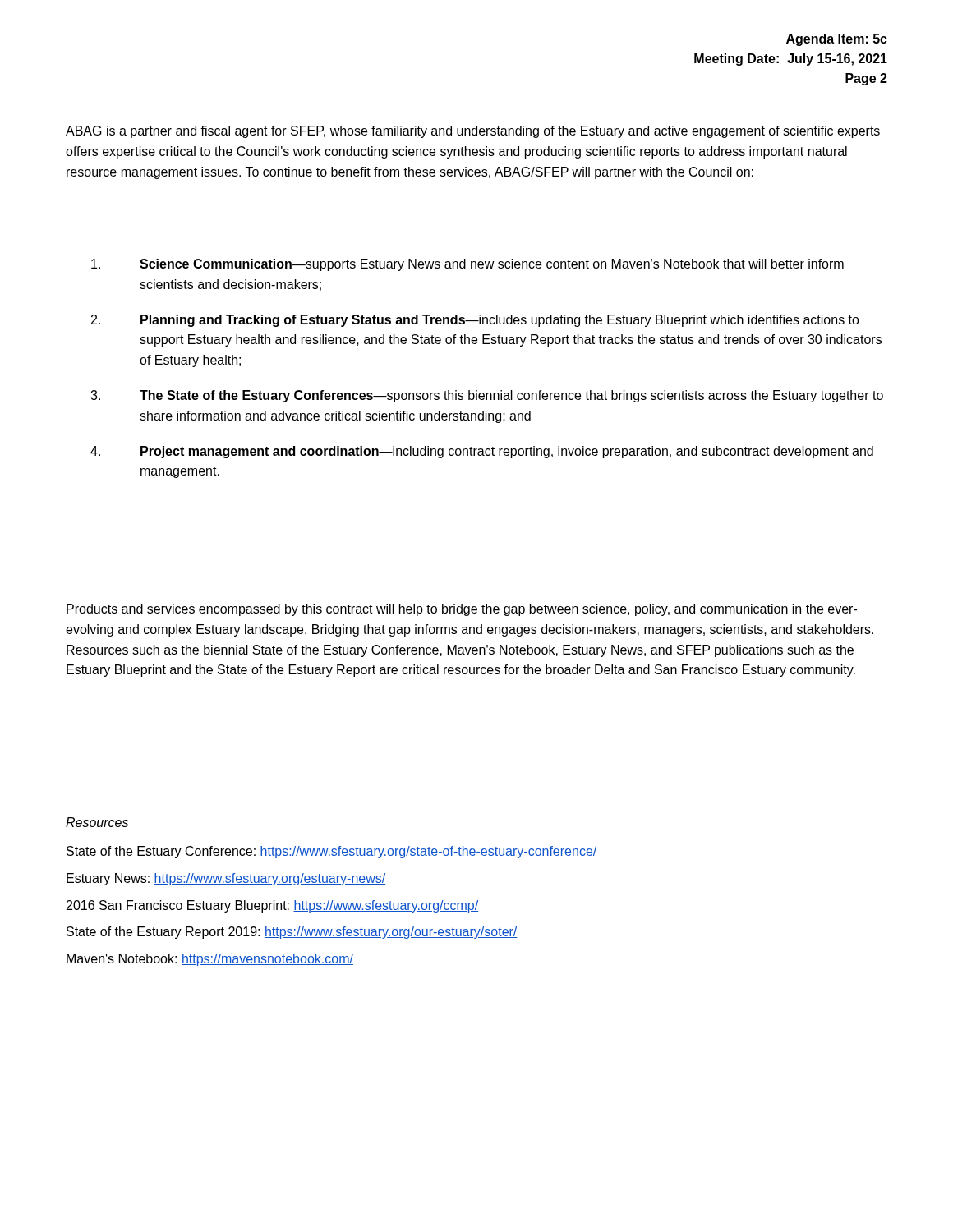The height and width of the screenshot is (1232, 953).
Task: Click on the list item containing "2. Planning and"
Action: coord(476,341)
